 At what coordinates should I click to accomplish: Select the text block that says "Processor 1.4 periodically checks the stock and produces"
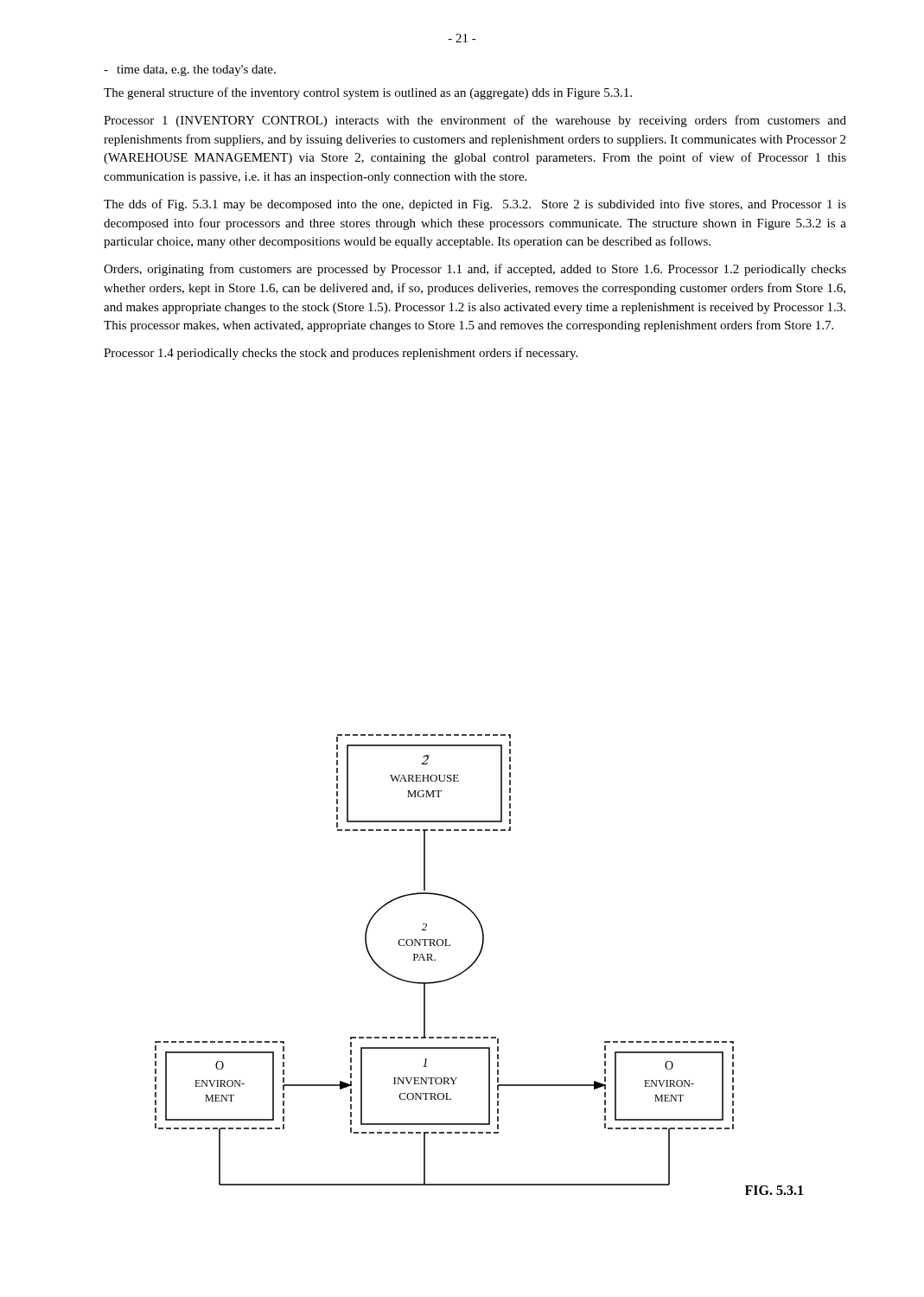pyautogui.click(x=341, y=353)
